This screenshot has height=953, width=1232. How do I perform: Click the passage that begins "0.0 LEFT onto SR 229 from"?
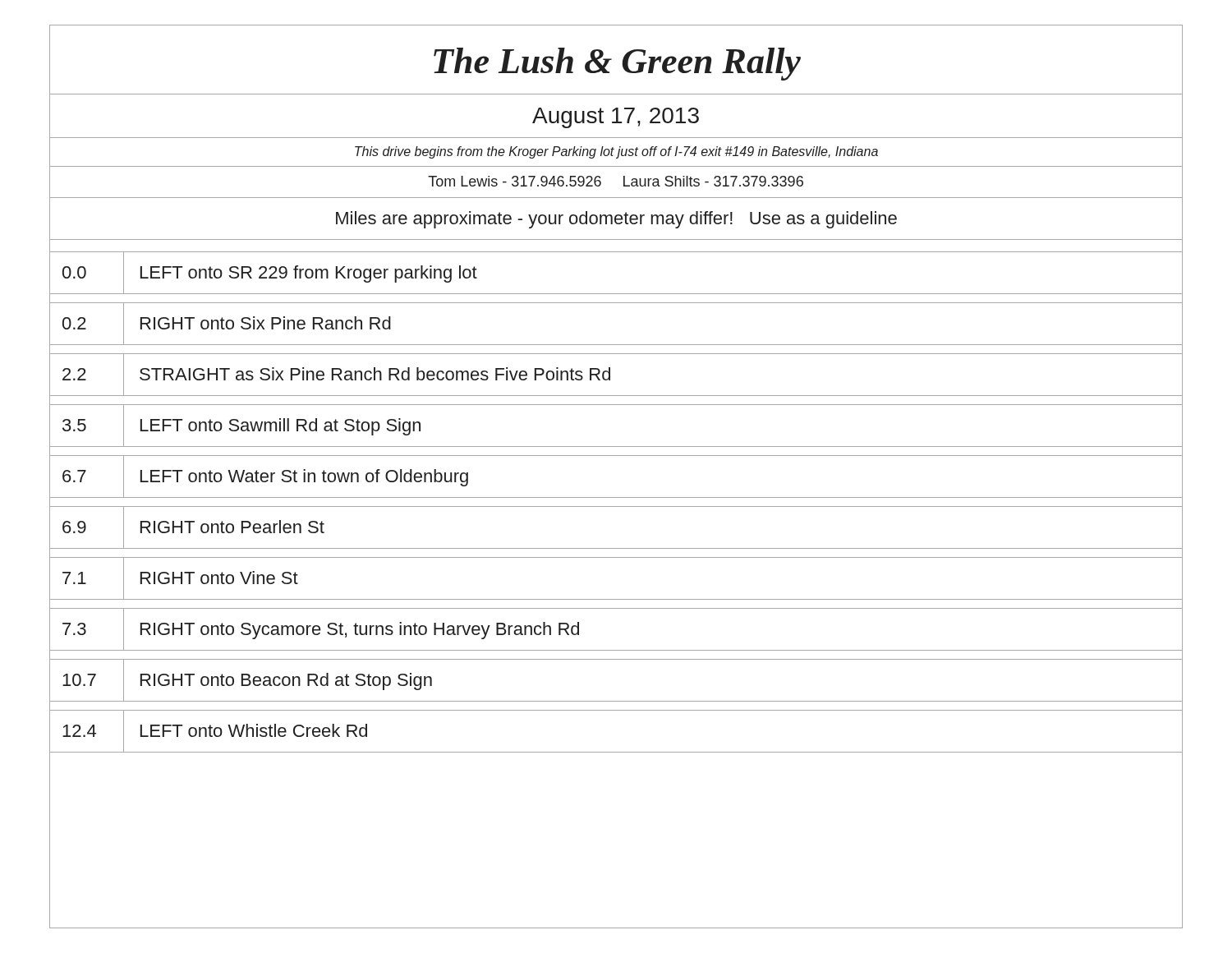[x=616, y=273]
